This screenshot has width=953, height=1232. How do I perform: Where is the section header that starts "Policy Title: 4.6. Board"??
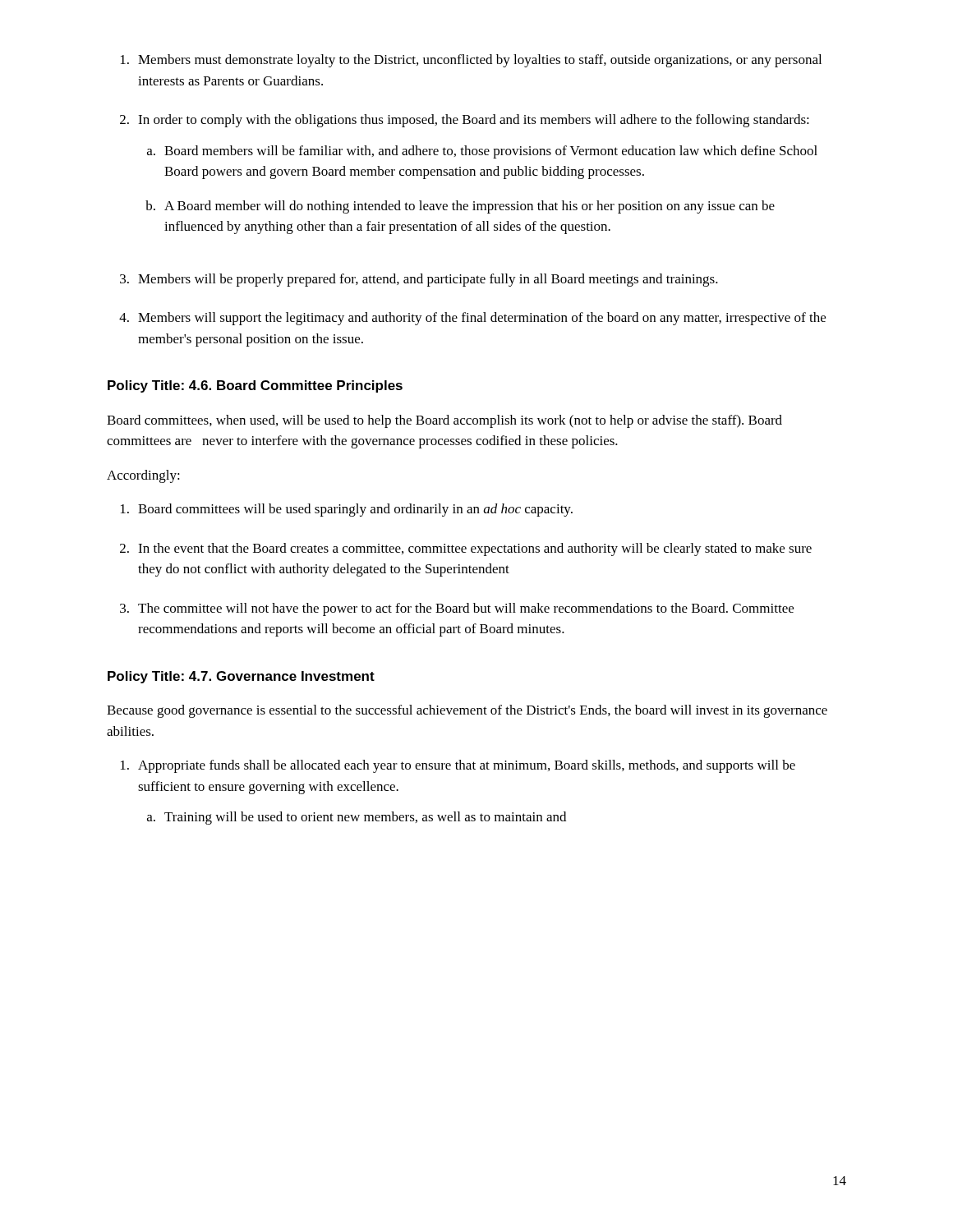(255, 386)
